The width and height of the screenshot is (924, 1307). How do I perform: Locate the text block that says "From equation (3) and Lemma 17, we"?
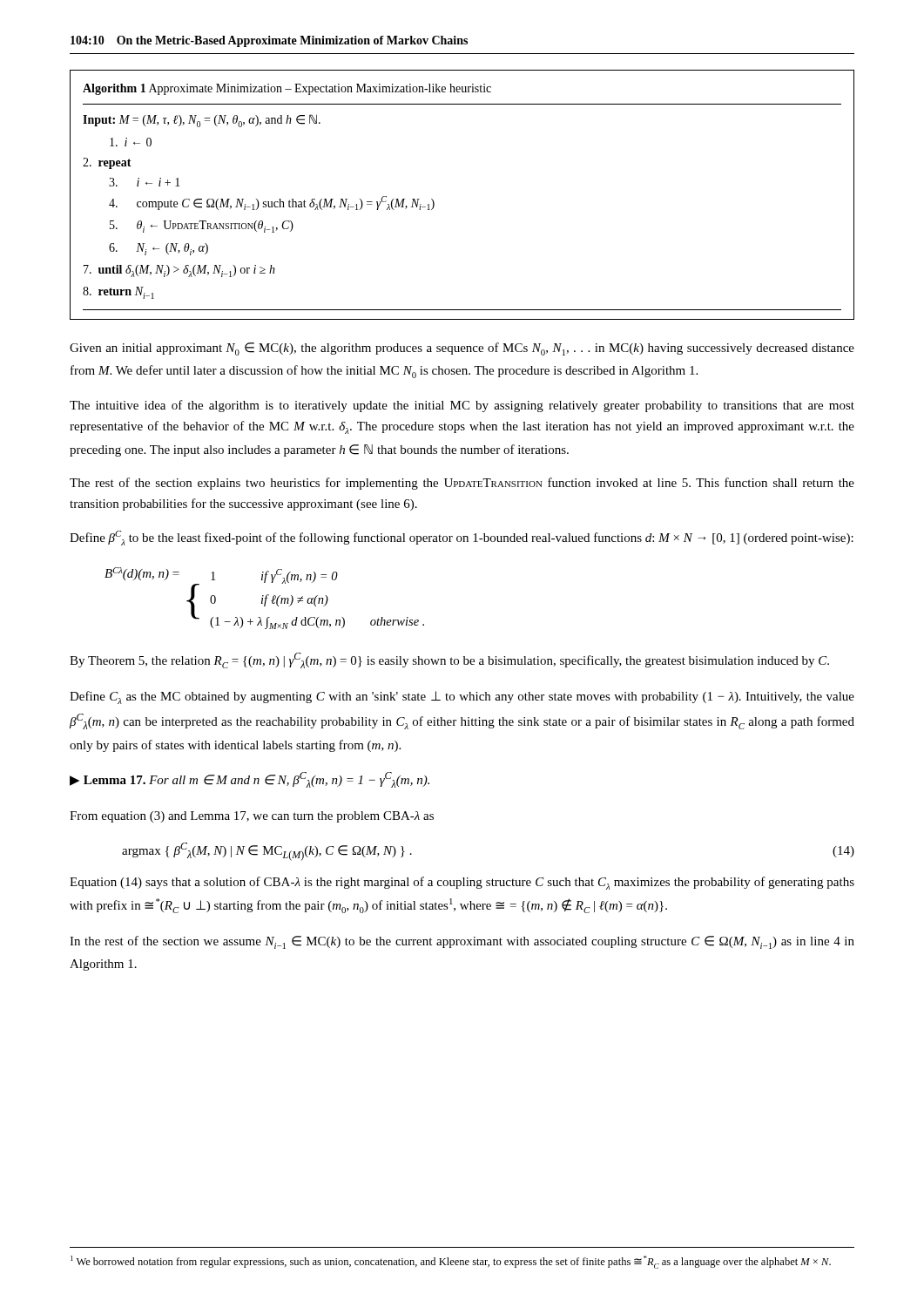[252, 816]
